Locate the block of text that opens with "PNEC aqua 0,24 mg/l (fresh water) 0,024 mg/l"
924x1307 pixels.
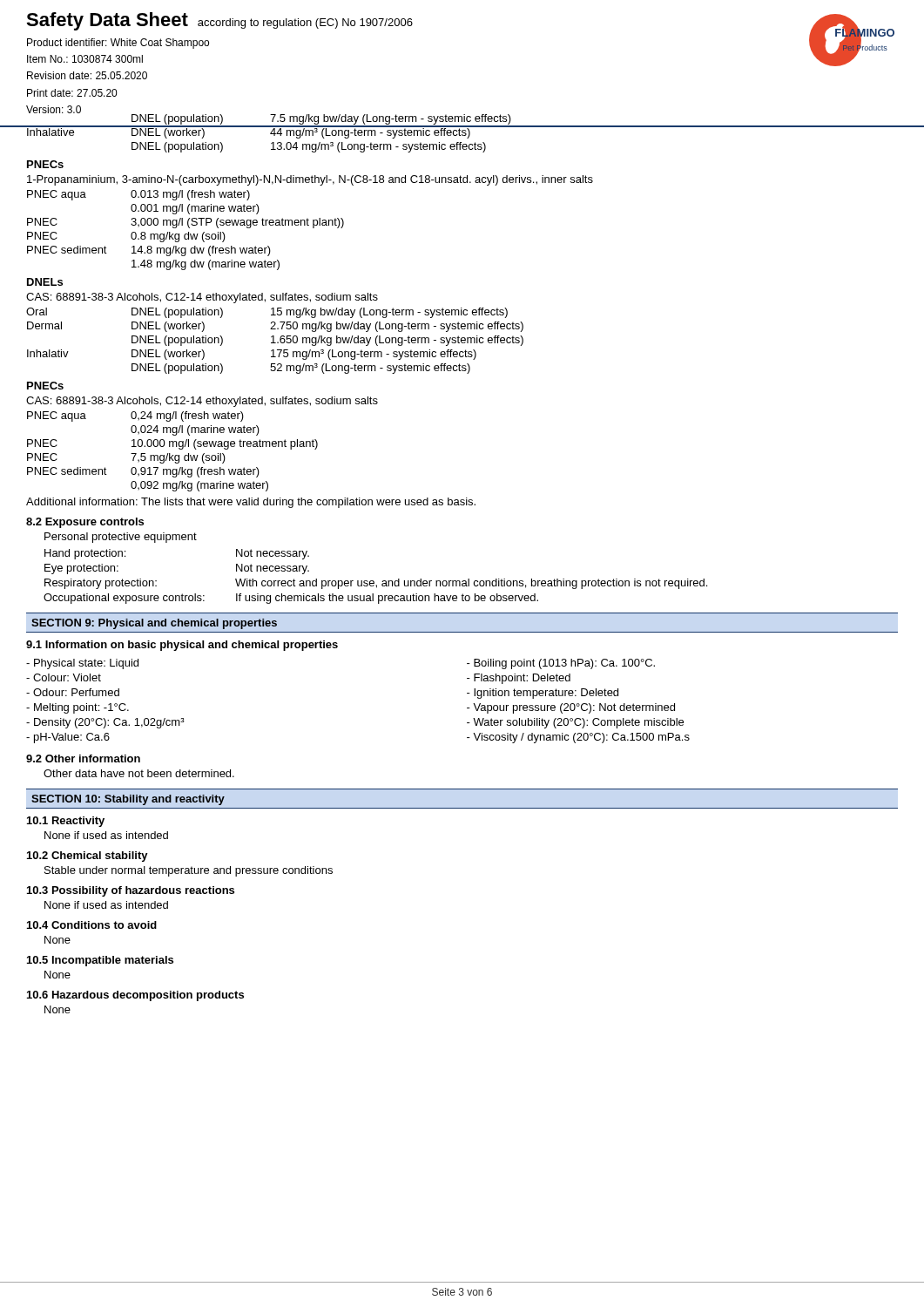click(135, 416)
